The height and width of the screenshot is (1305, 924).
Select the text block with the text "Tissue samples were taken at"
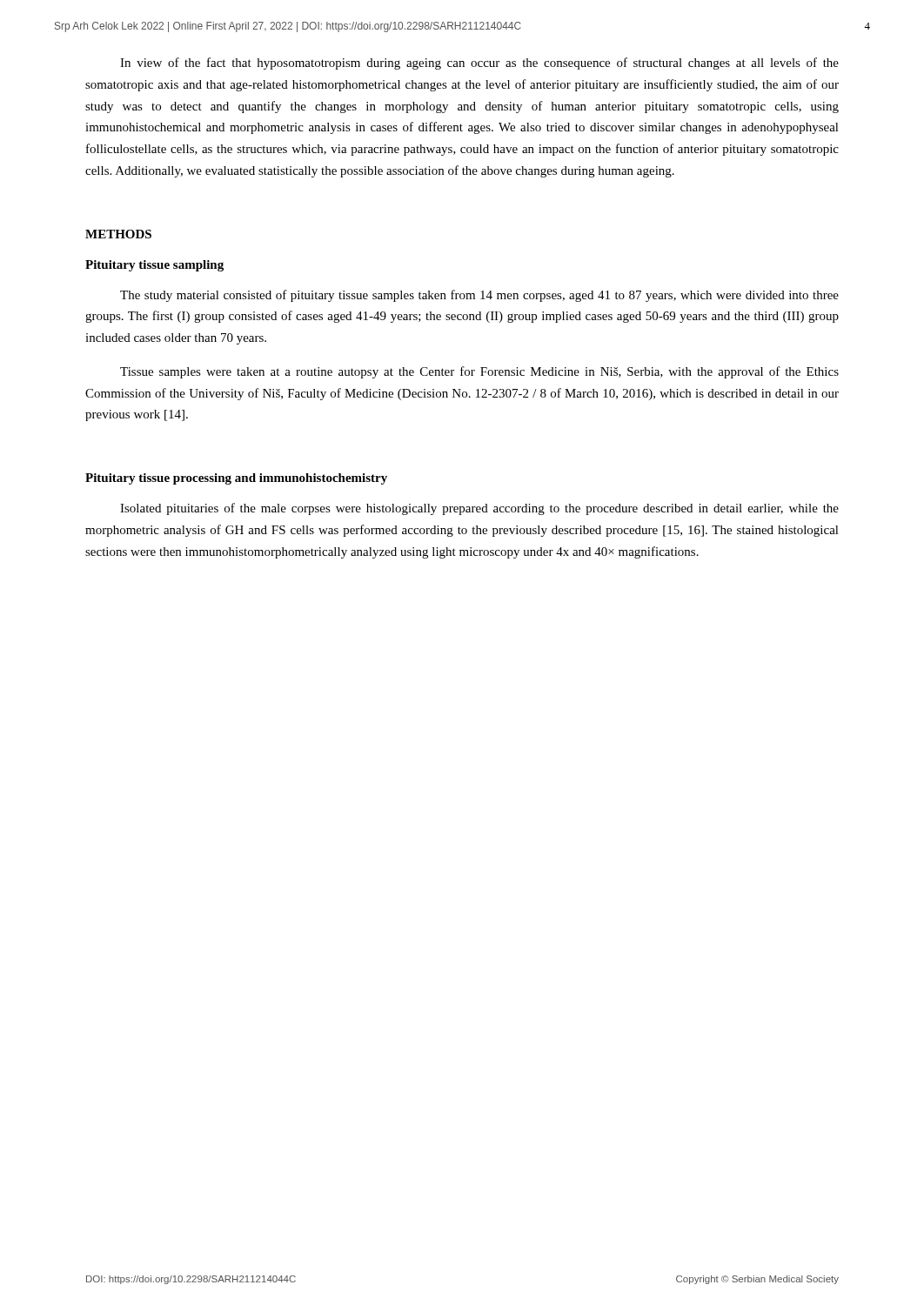[462, 393]
